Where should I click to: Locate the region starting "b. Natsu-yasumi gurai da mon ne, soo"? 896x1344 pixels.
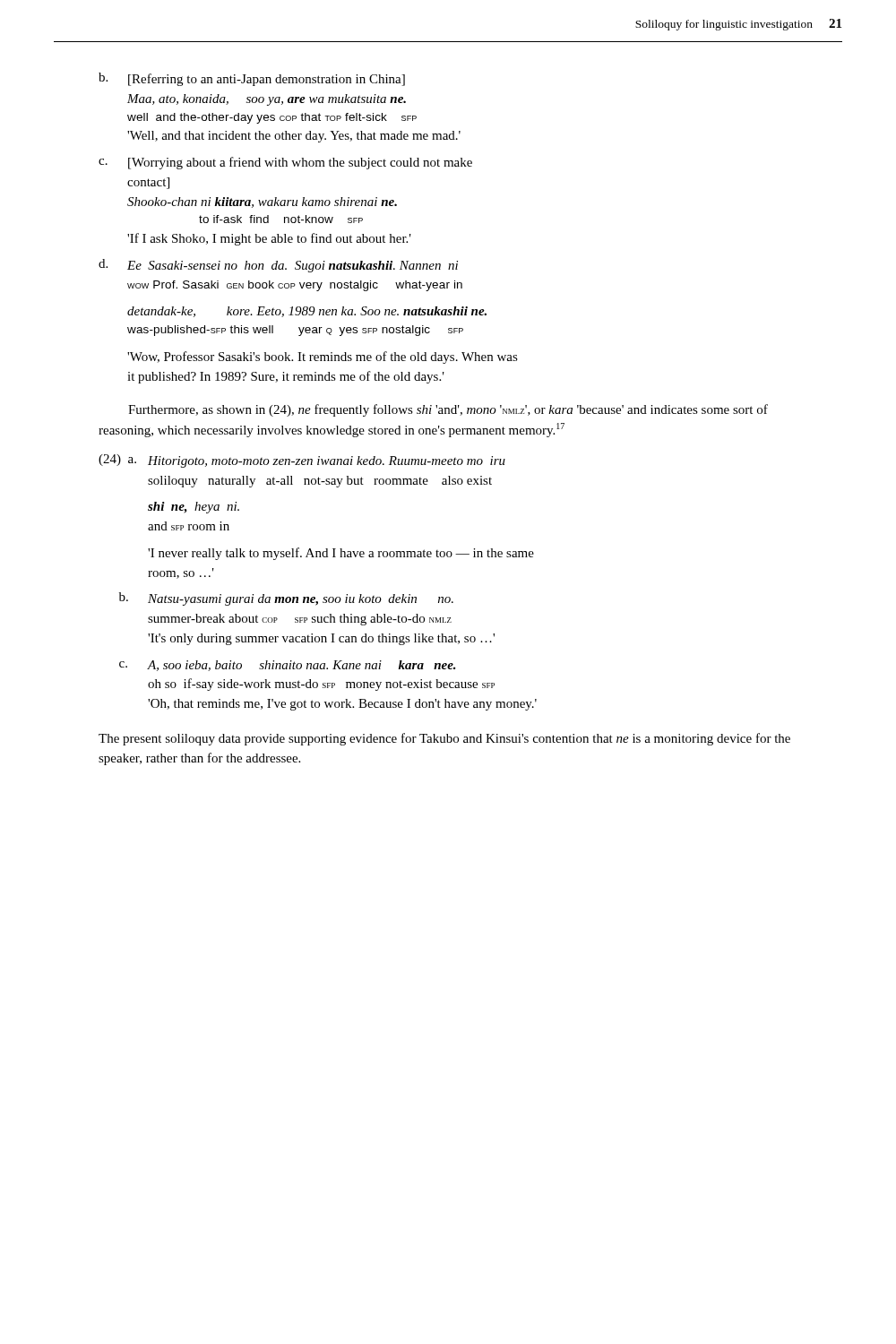click(461, 619)
